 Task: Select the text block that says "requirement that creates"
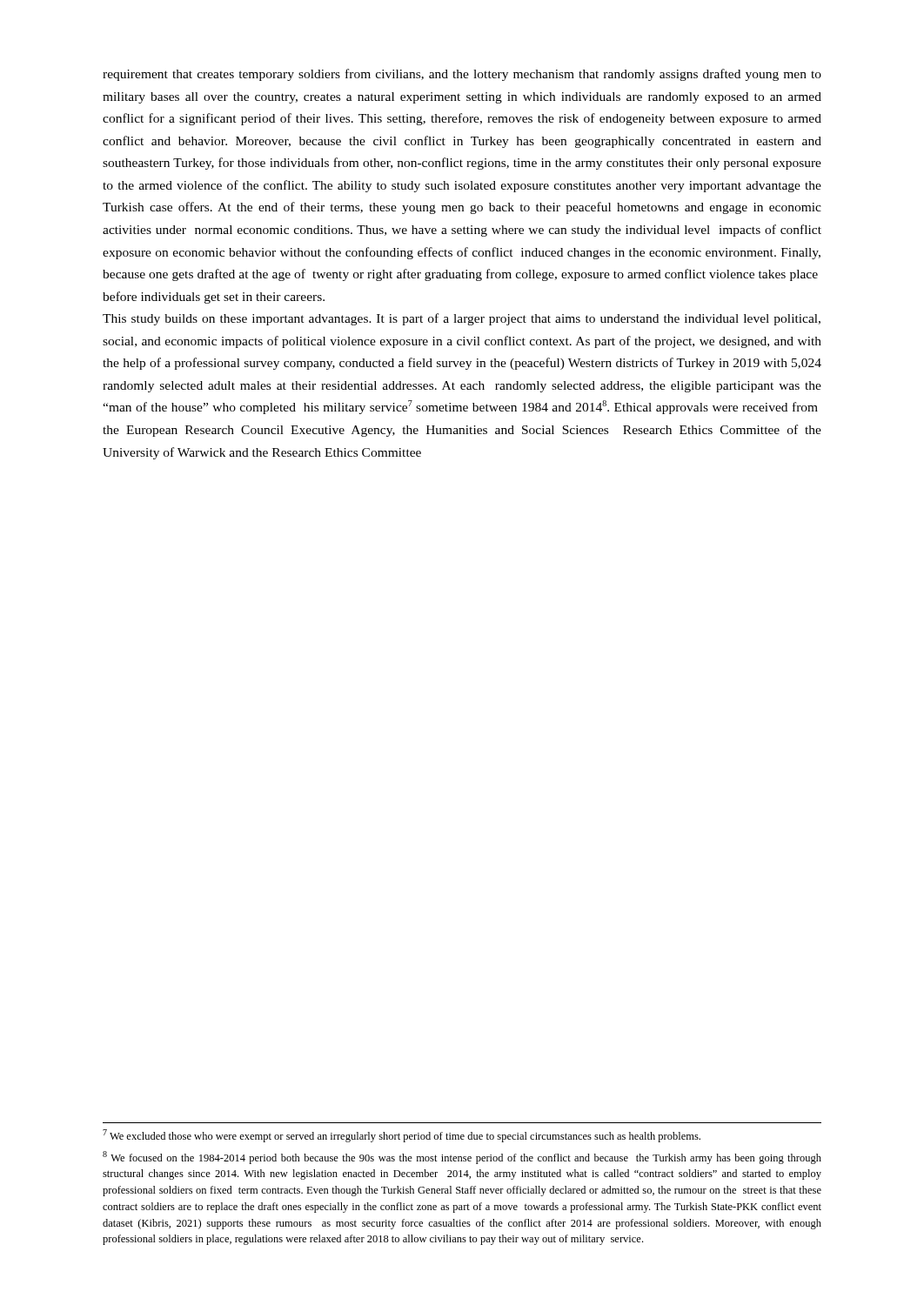pyautogui.click(x=462, y=263)
